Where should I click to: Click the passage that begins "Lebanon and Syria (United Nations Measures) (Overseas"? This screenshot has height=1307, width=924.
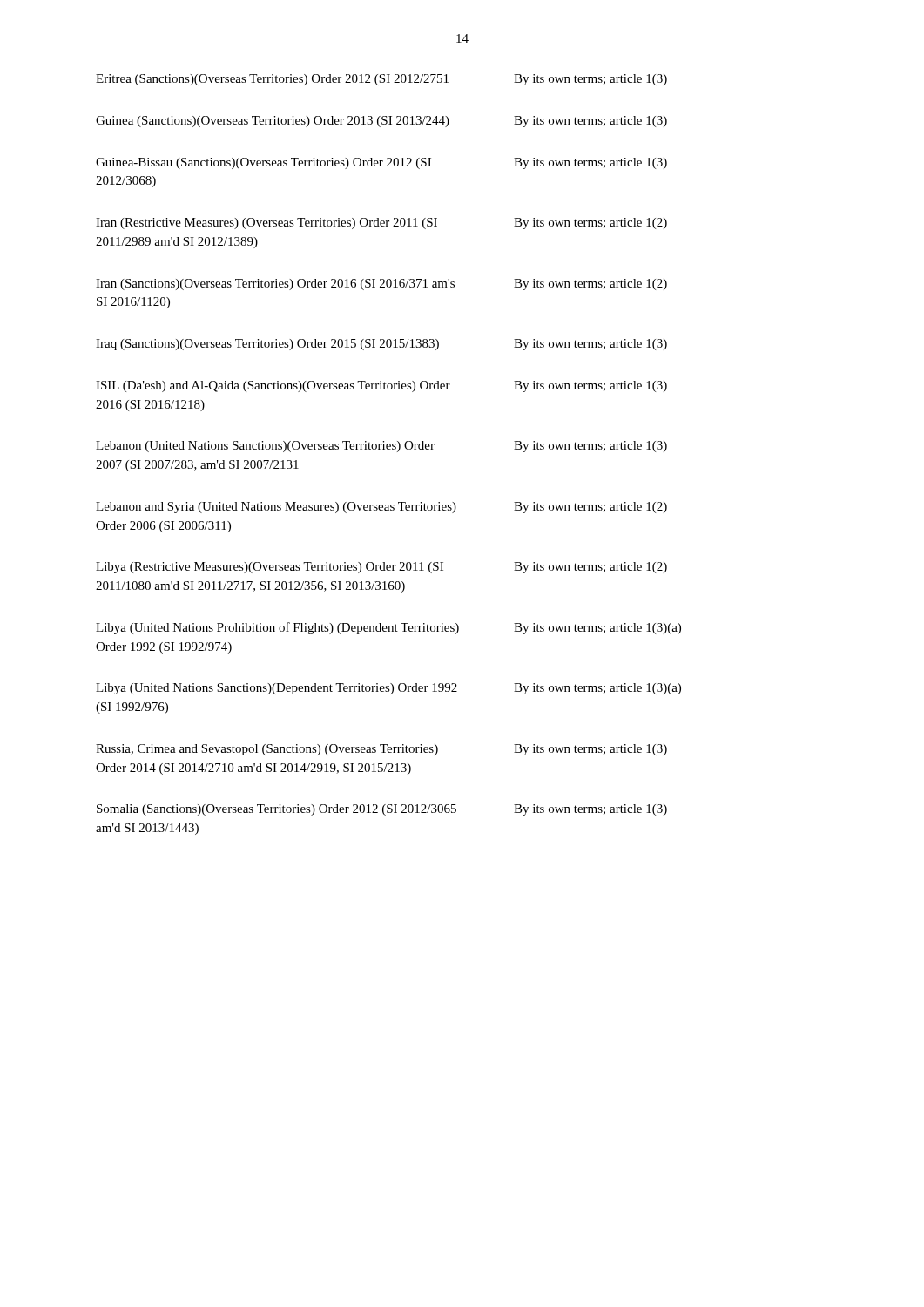pos(276,515)
